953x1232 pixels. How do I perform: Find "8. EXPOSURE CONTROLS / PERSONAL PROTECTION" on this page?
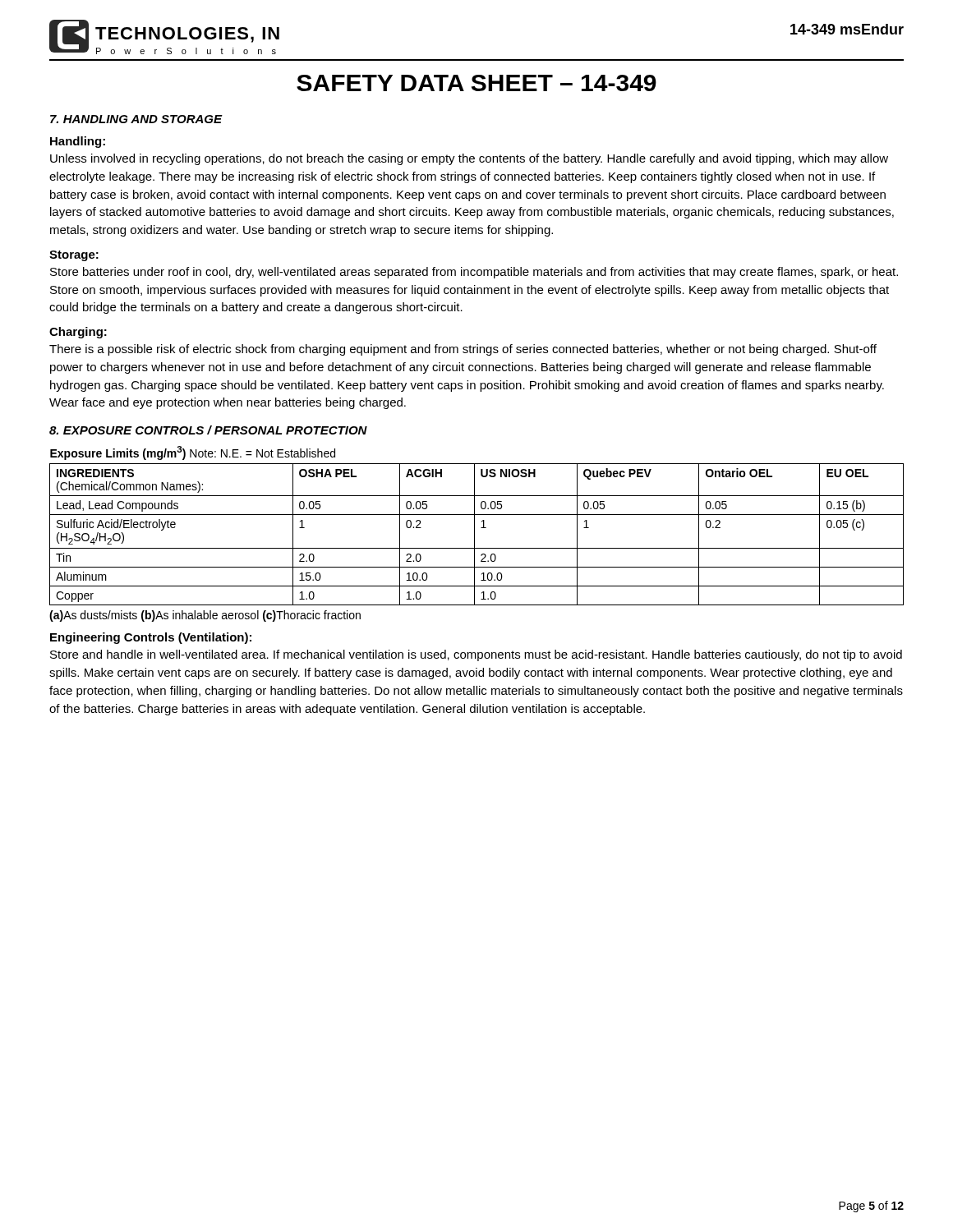[208, 430]
